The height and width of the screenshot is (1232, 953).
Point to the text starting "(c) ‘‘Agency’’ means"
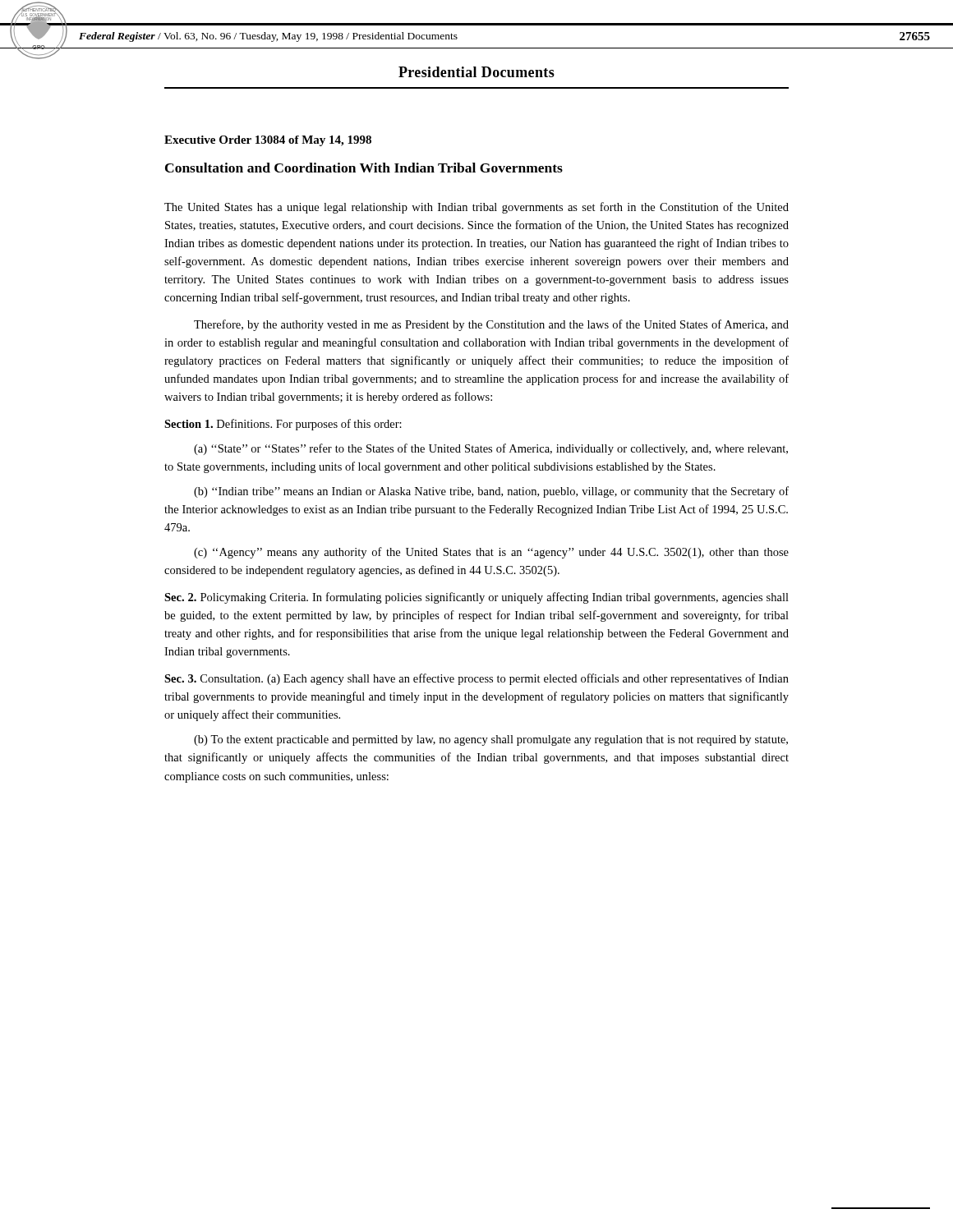click(x=476, y=561)
